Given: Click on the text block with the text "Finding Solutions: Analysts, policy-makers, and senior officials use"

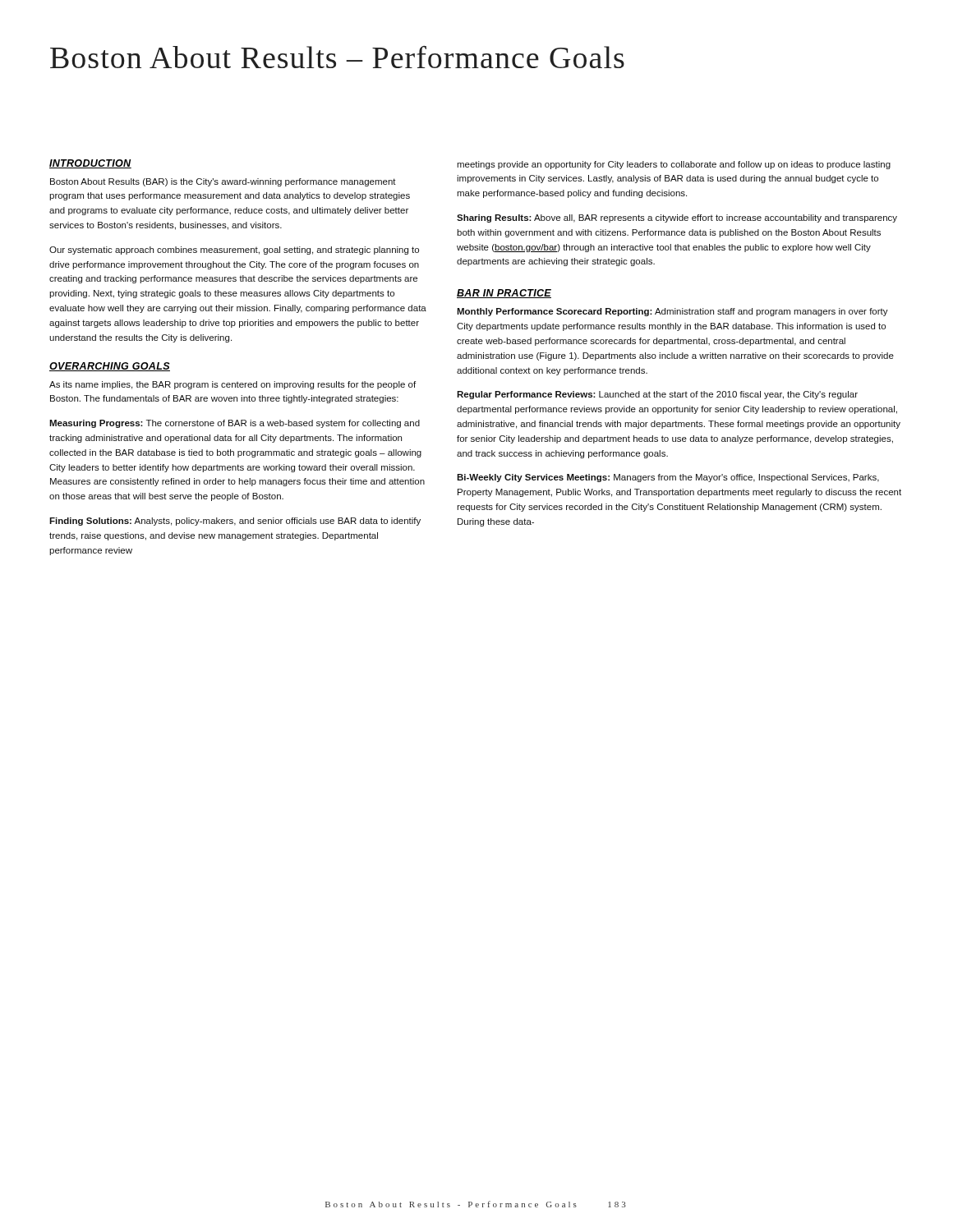Looking at the screenshot, I should click(235, 535).
